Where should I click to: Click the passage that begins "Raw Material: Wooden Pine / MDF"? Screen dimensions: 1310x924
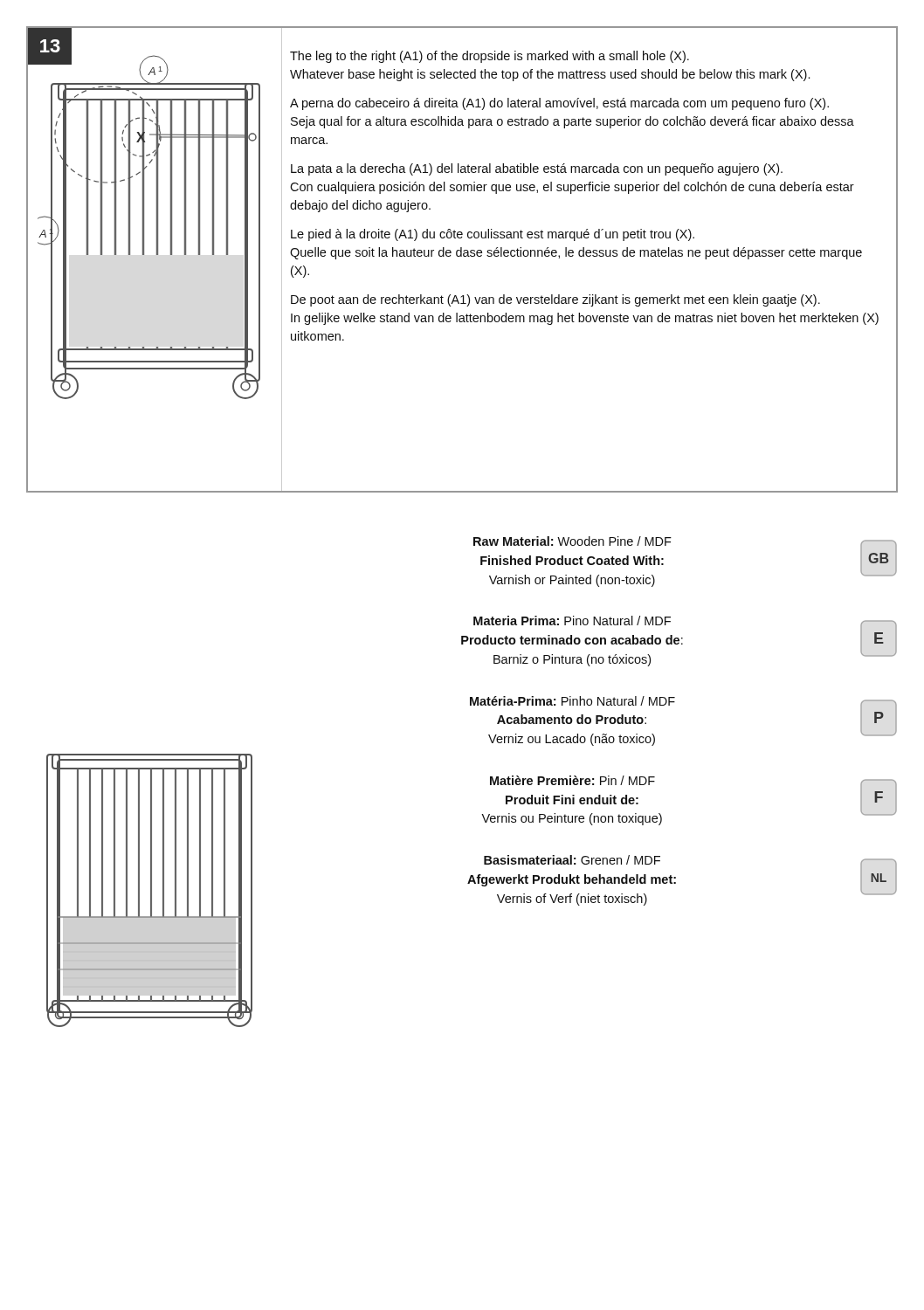597,561
